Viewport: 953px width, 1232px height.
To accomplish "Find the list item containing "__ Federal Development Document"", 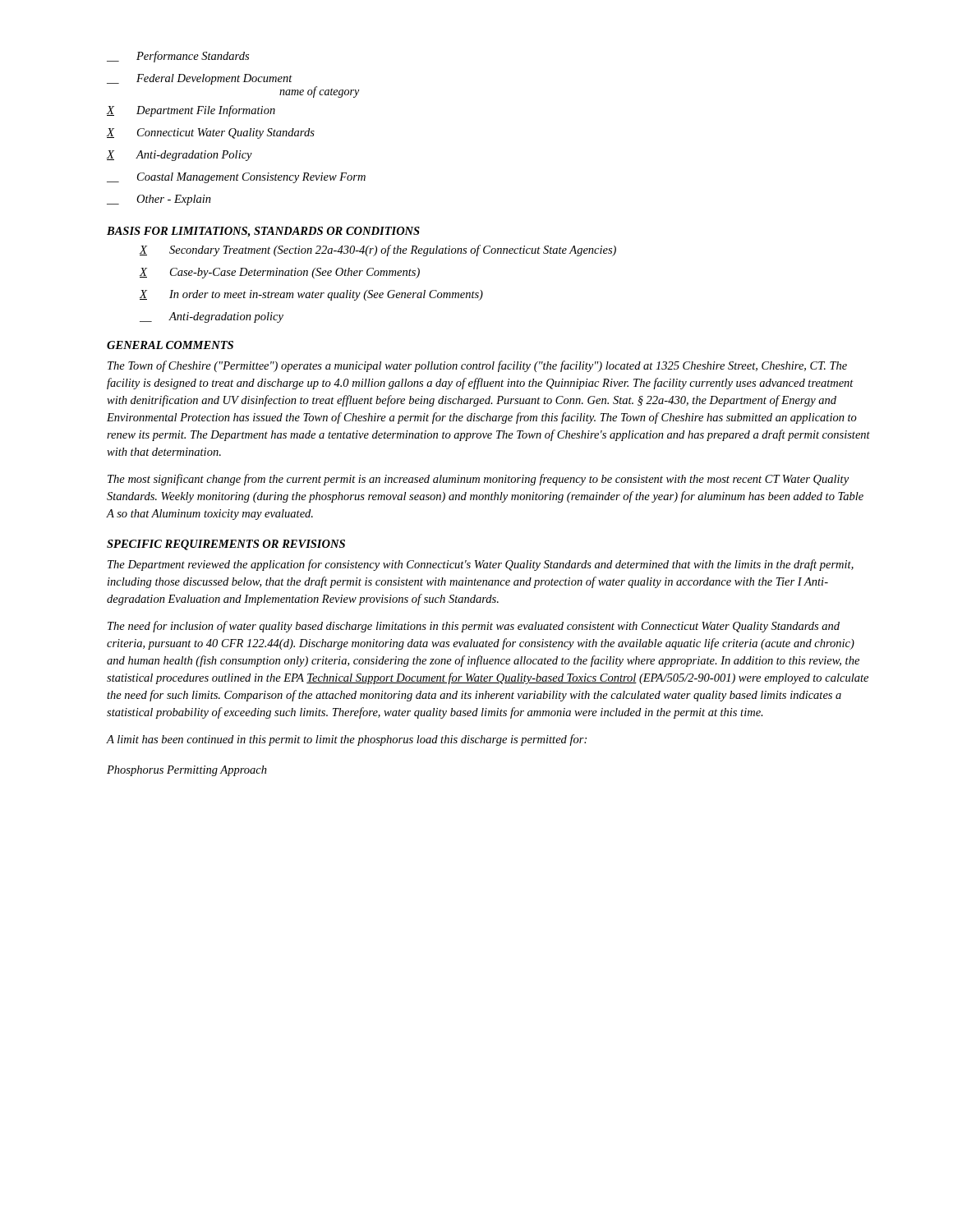I will (199, 78).
